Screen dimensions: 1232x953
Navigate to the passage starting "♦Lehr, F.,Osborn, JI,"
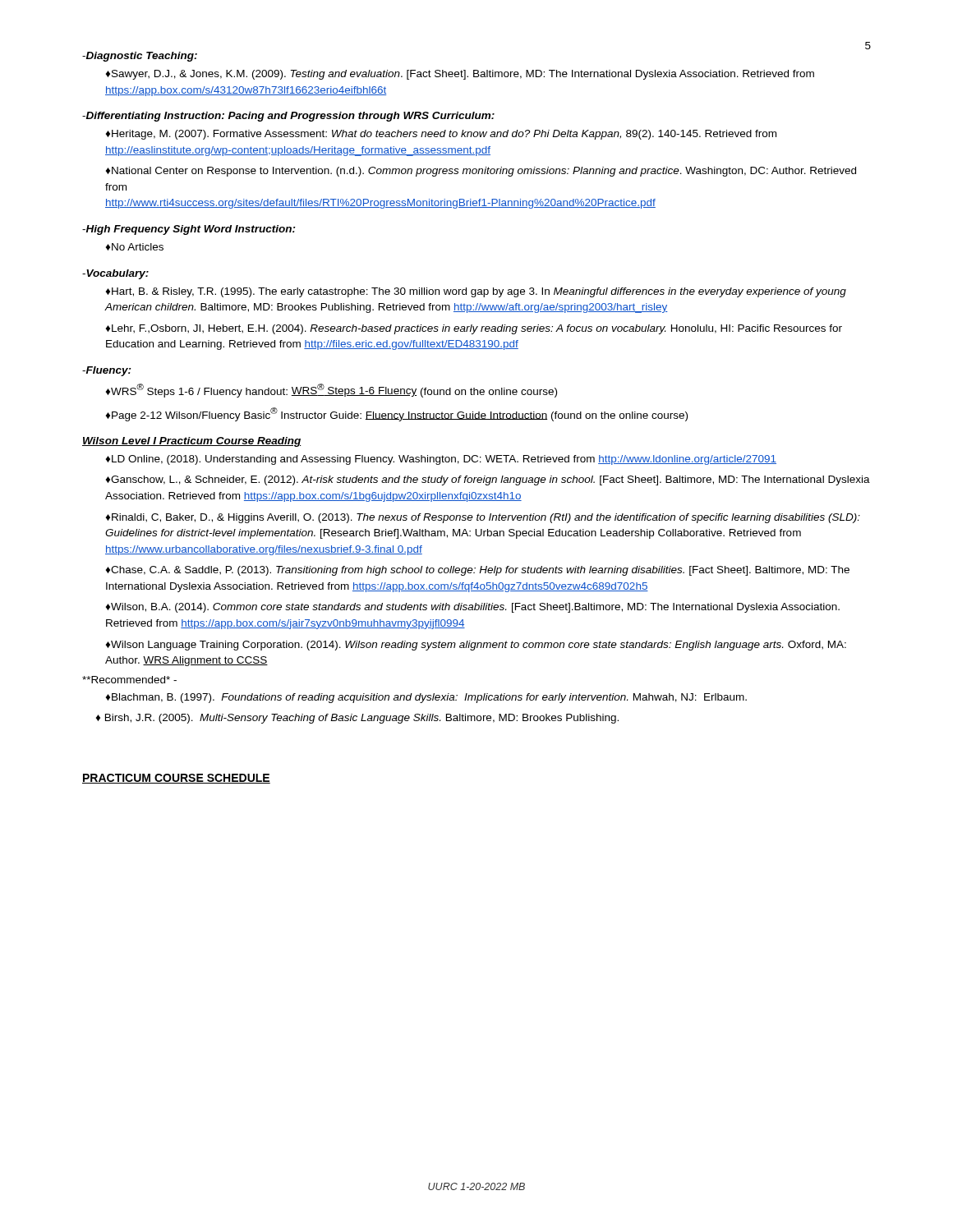474,336
